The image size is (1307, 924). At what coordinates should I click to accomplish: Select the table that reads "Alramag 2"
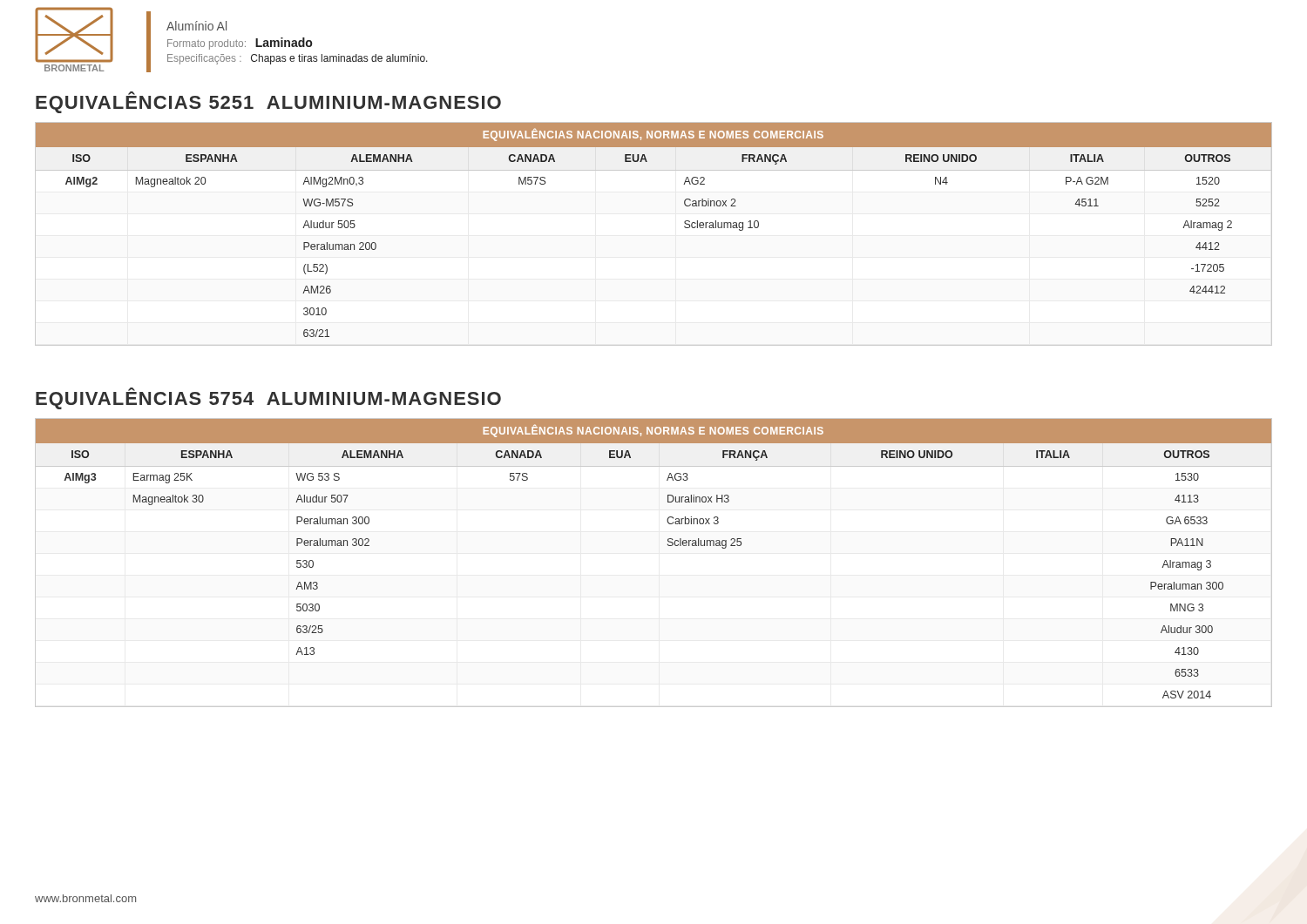tap(654, 234)
